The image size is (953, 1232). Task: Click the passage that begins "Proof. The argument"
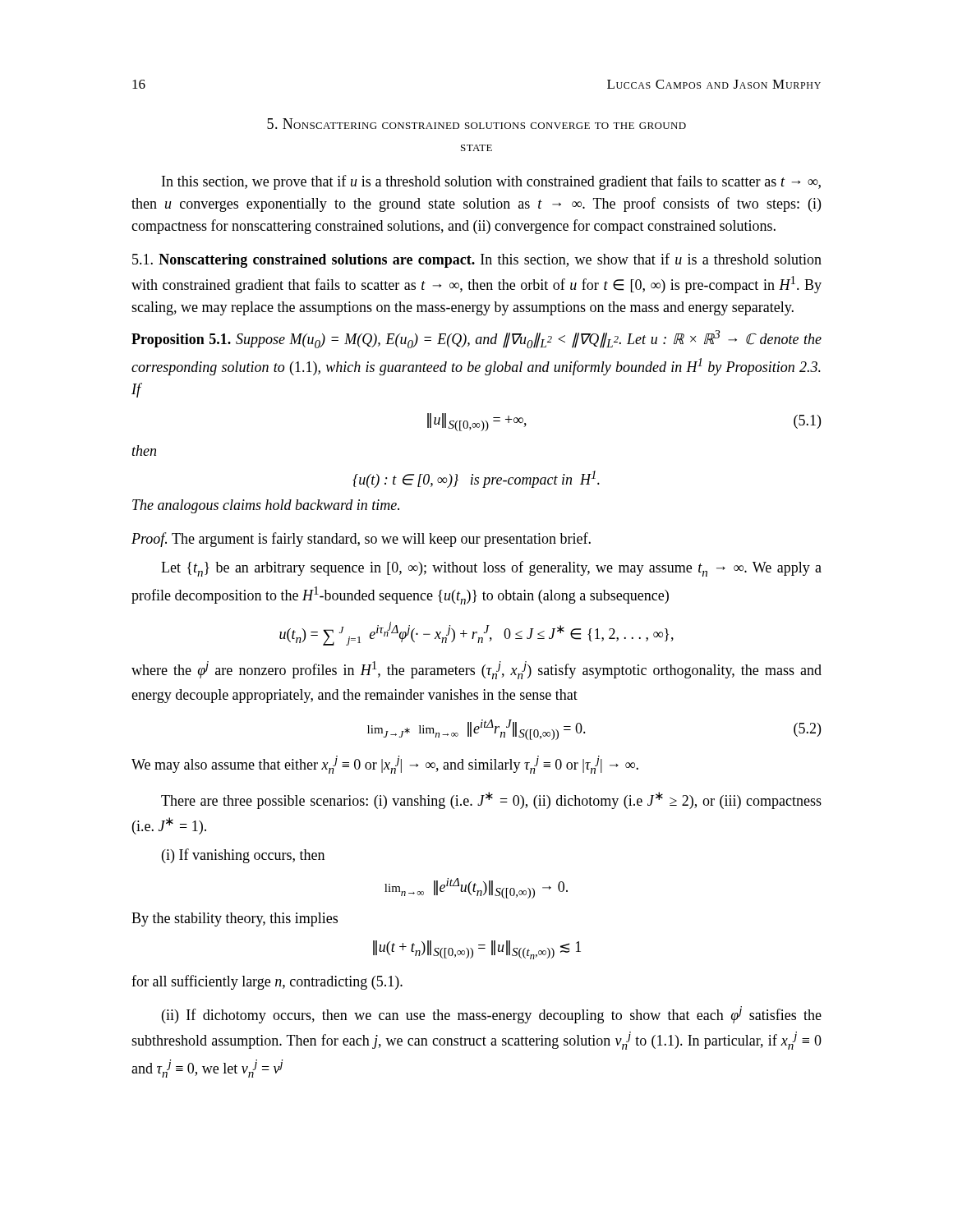tap(361, 539)
